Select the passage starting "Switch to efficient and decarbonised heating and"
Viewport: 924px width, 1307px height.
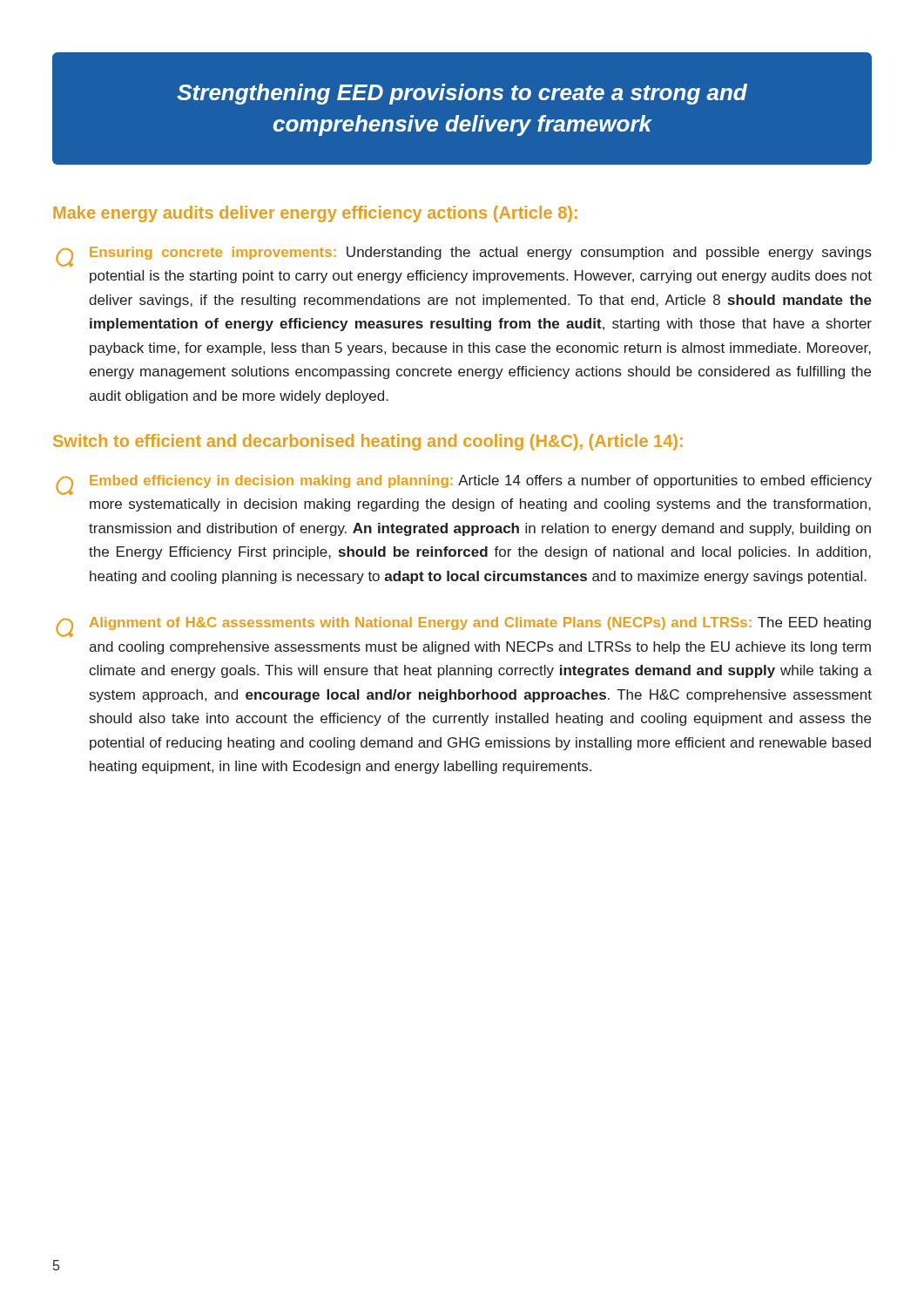[x=368, y=440]
